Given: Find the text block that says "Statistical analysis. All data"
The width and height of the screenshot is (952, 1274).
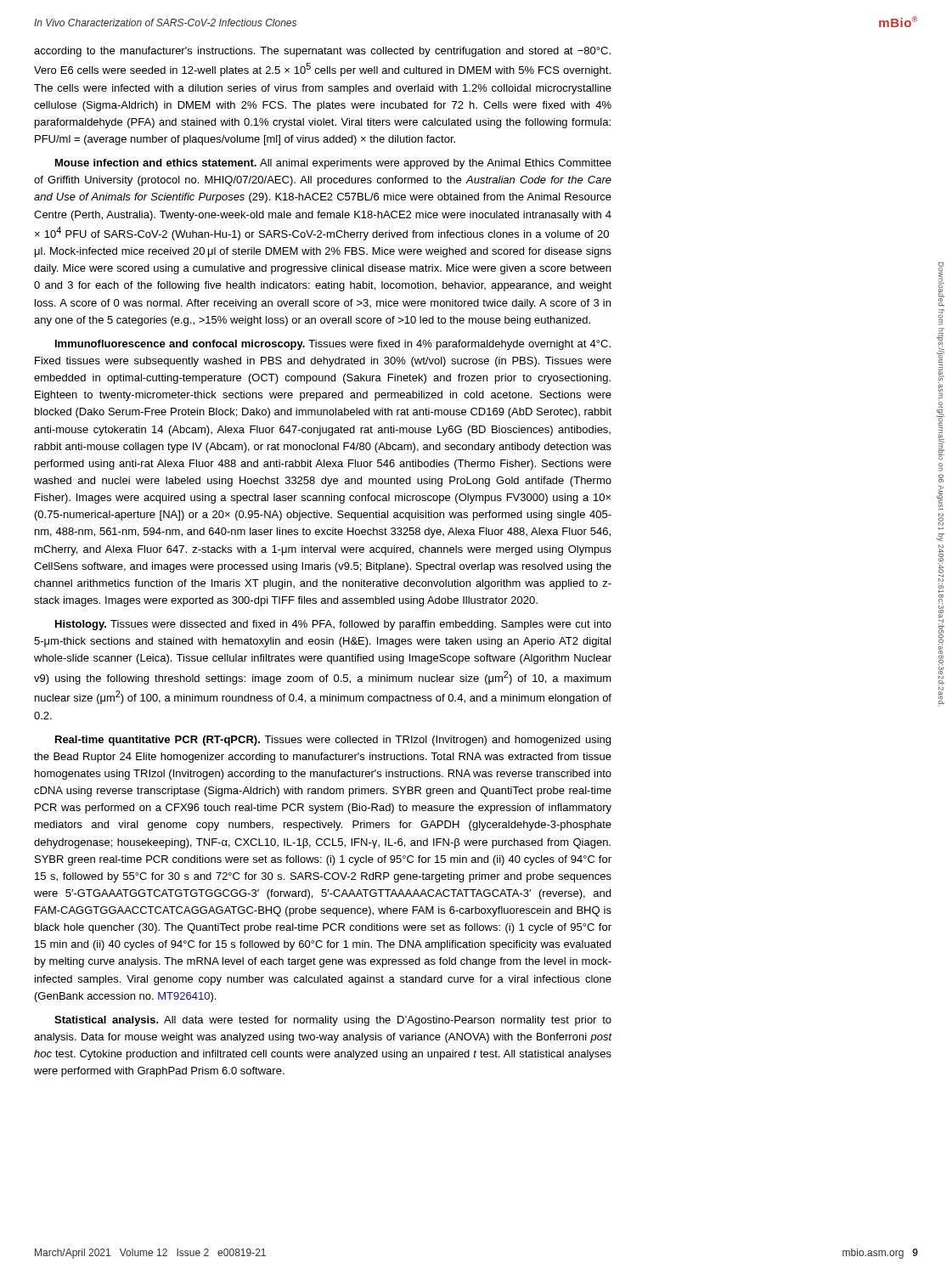Looking at the screenshot, I should pyautogui.click(x=323, y=1046).
